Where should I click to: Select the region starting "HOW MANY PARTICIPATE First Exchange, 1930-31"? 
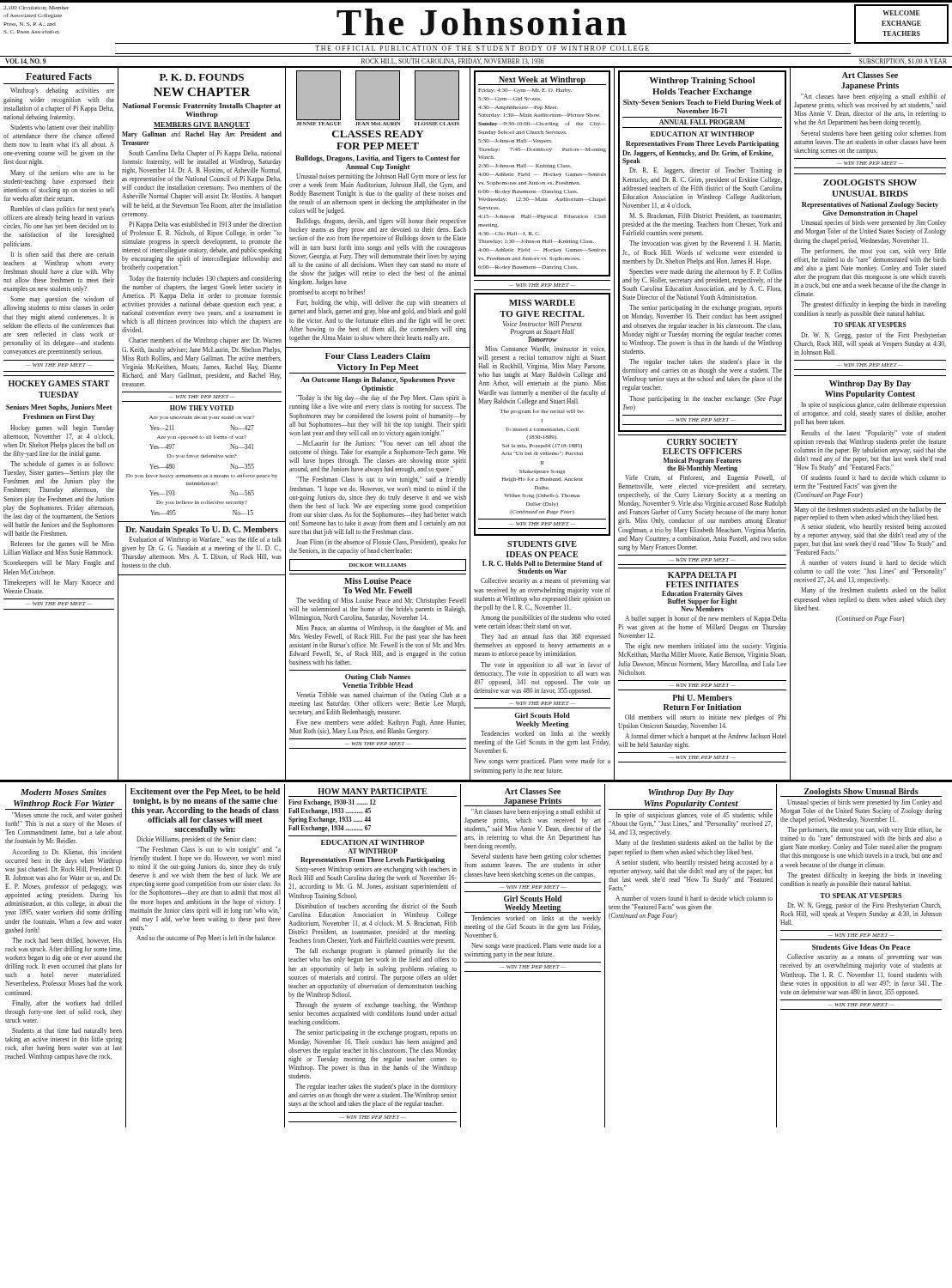pos(373,954)
